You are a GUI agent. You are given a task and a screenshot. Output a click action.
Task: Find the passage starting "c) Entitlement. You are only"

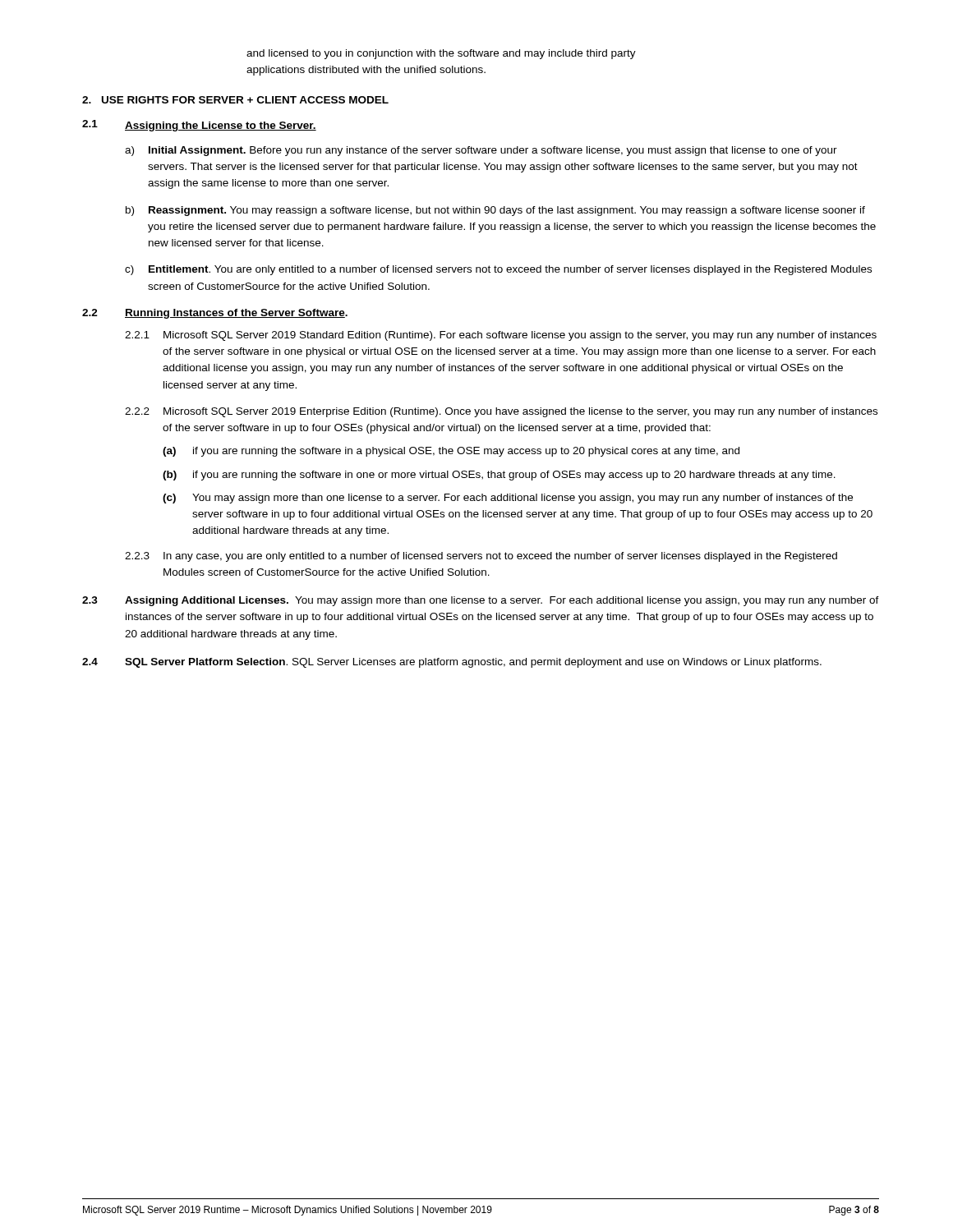(x=502, y=278)
